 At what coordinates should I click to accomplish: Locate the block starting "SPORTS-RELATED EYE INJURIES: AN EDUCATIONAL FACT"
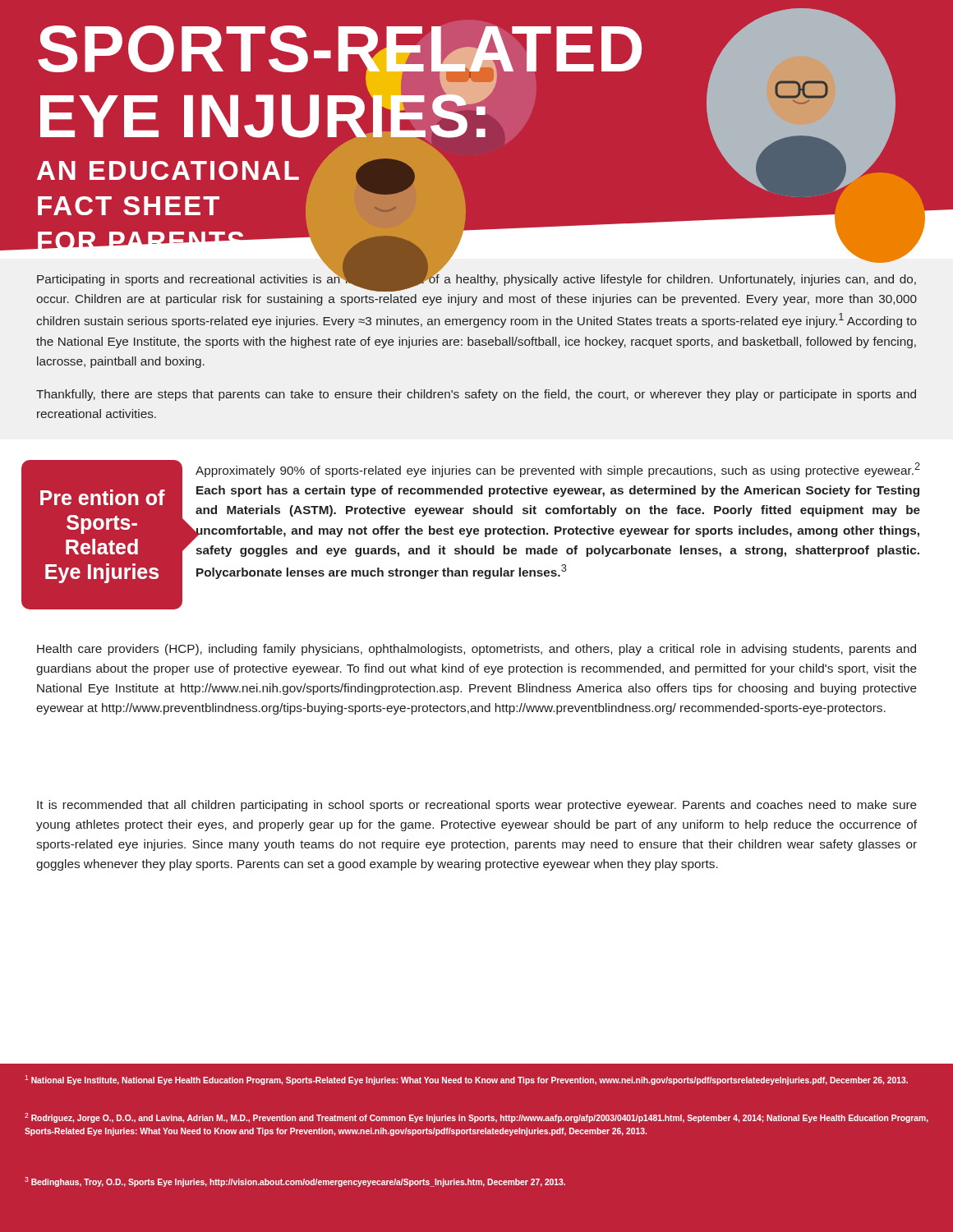click(x=341, y=137)
